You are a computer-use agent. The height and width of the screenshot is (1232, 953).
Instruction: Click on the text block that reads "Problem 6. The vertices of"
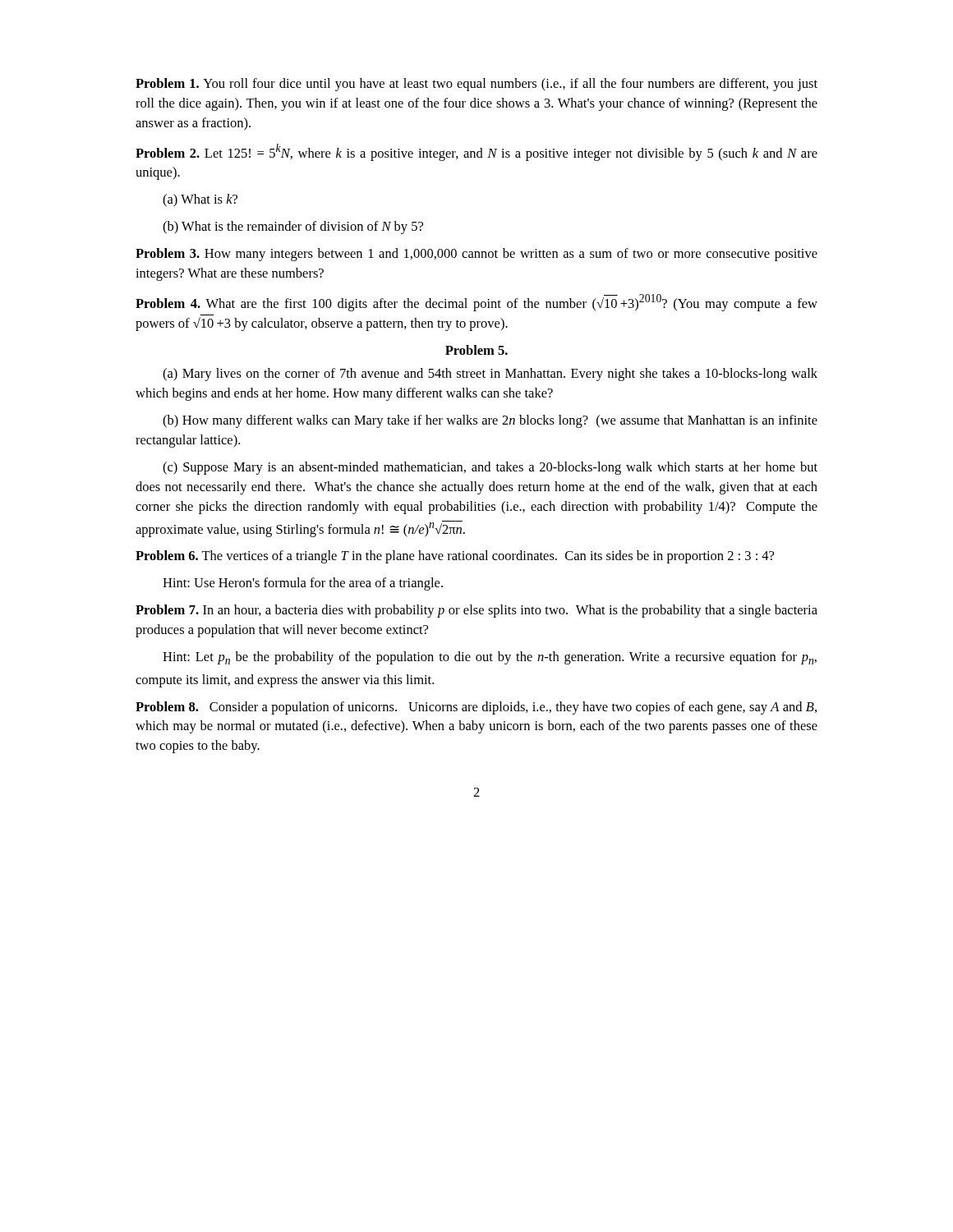(476, 556)
